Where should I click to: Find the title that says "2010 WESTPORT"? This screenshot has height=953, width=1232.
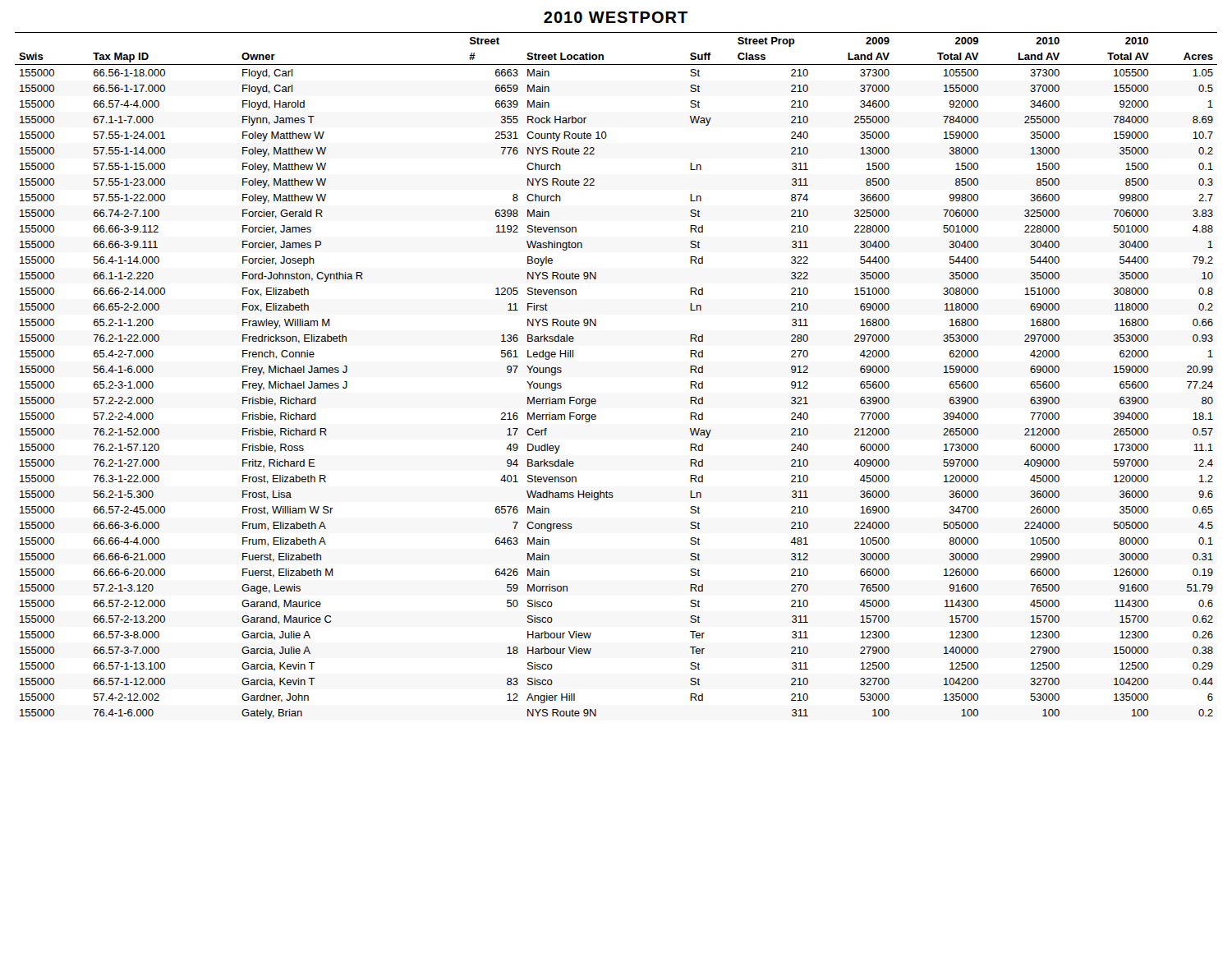tap(616, 18)
